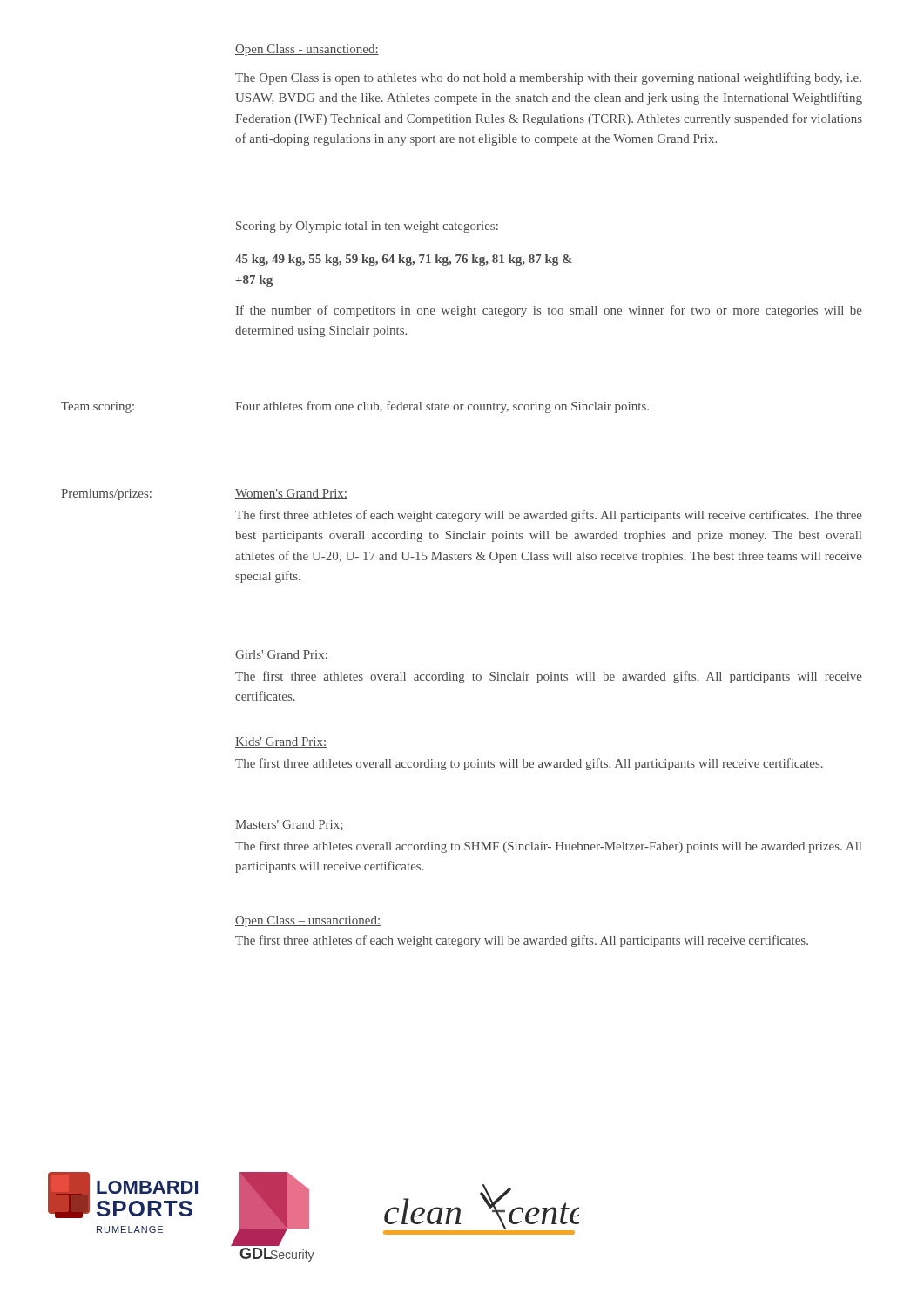Find the text containing "Team scoring:"
924x1307 pixels.
[x=98, y=406]
